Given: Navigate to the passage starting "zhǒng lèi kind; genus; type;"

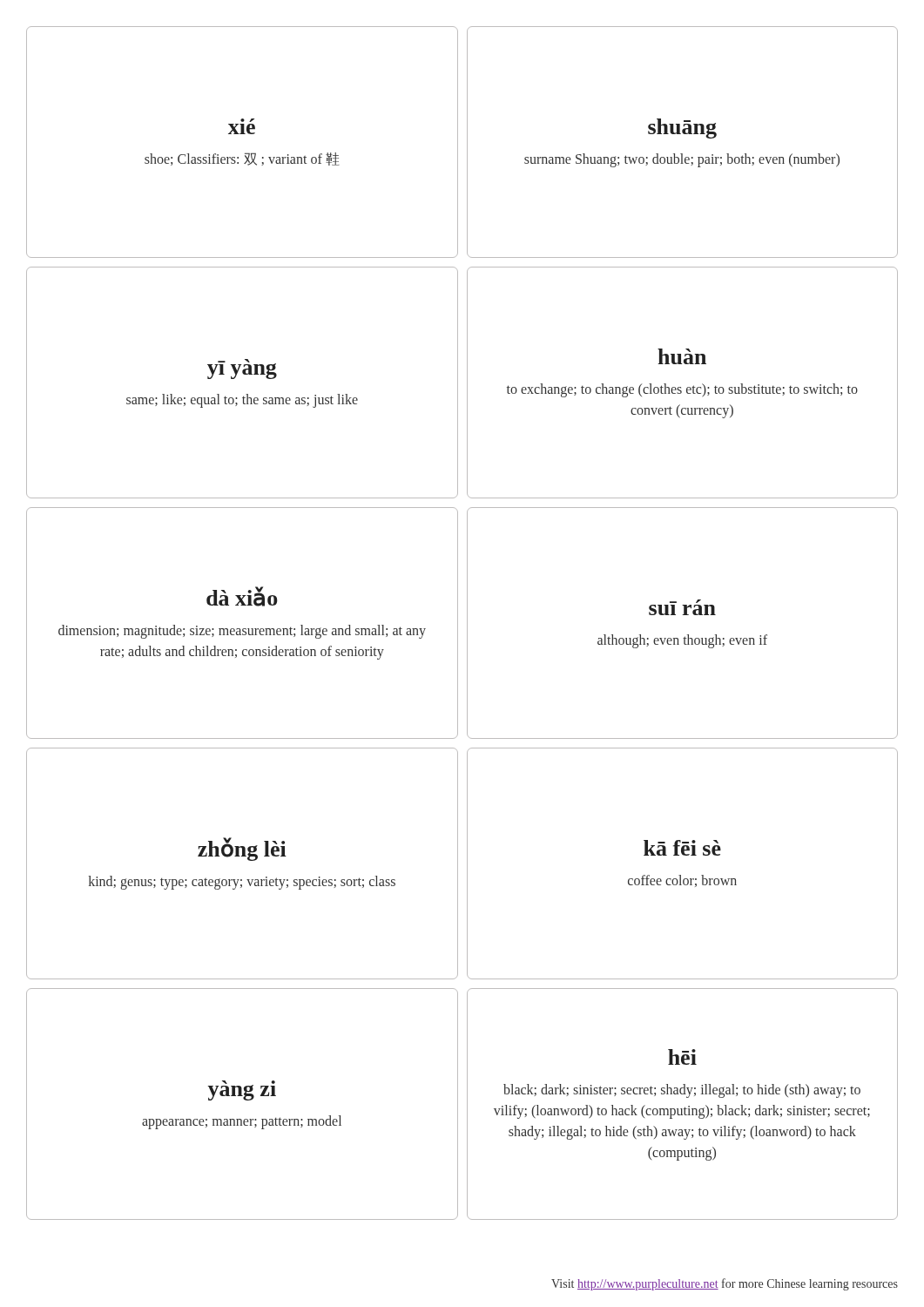Looking at the screenshot, I should (242, 863).
